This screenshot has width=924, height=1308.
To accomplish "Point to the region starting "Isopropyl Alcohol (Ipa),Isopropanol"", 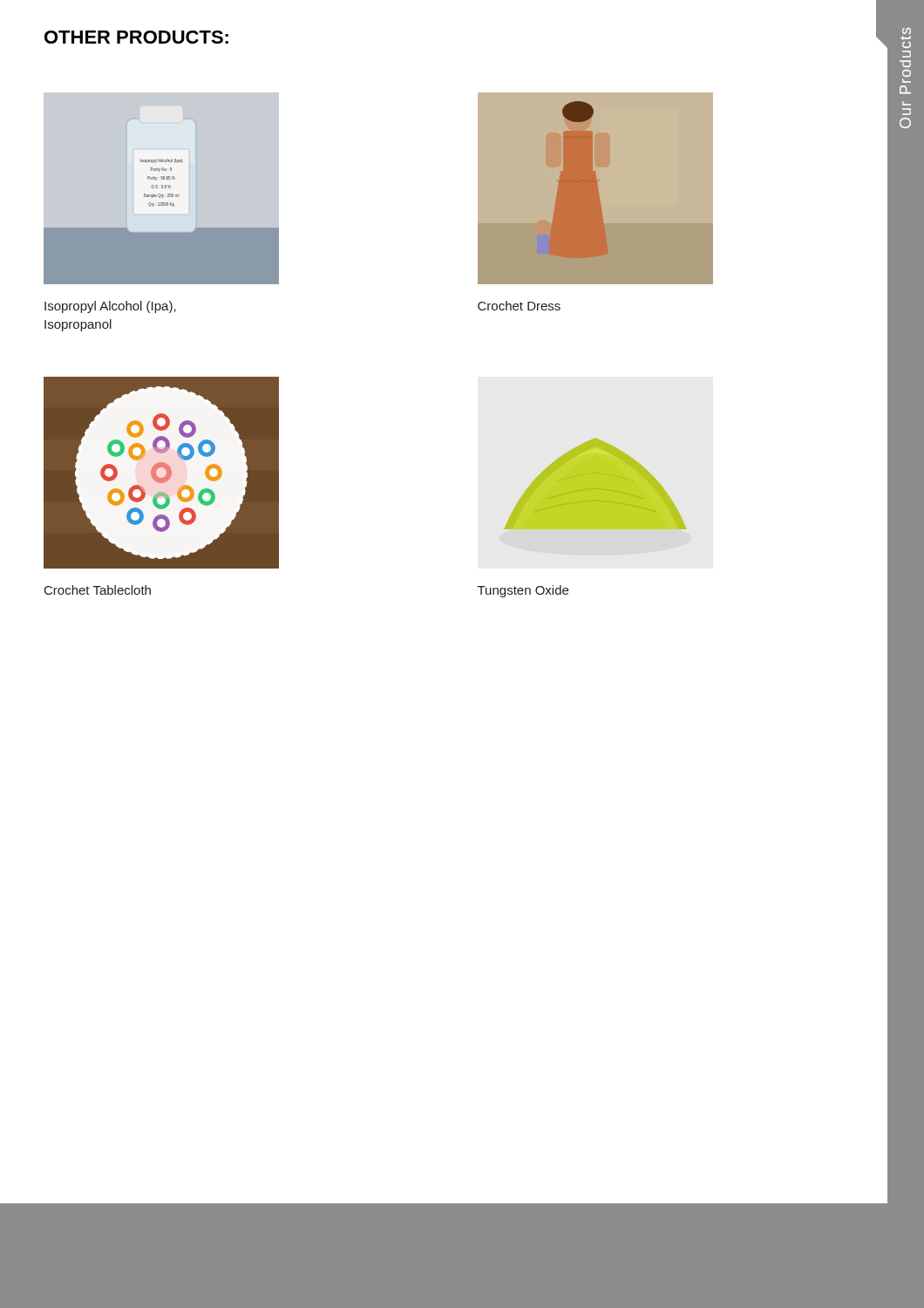I will tap(110, 315).
